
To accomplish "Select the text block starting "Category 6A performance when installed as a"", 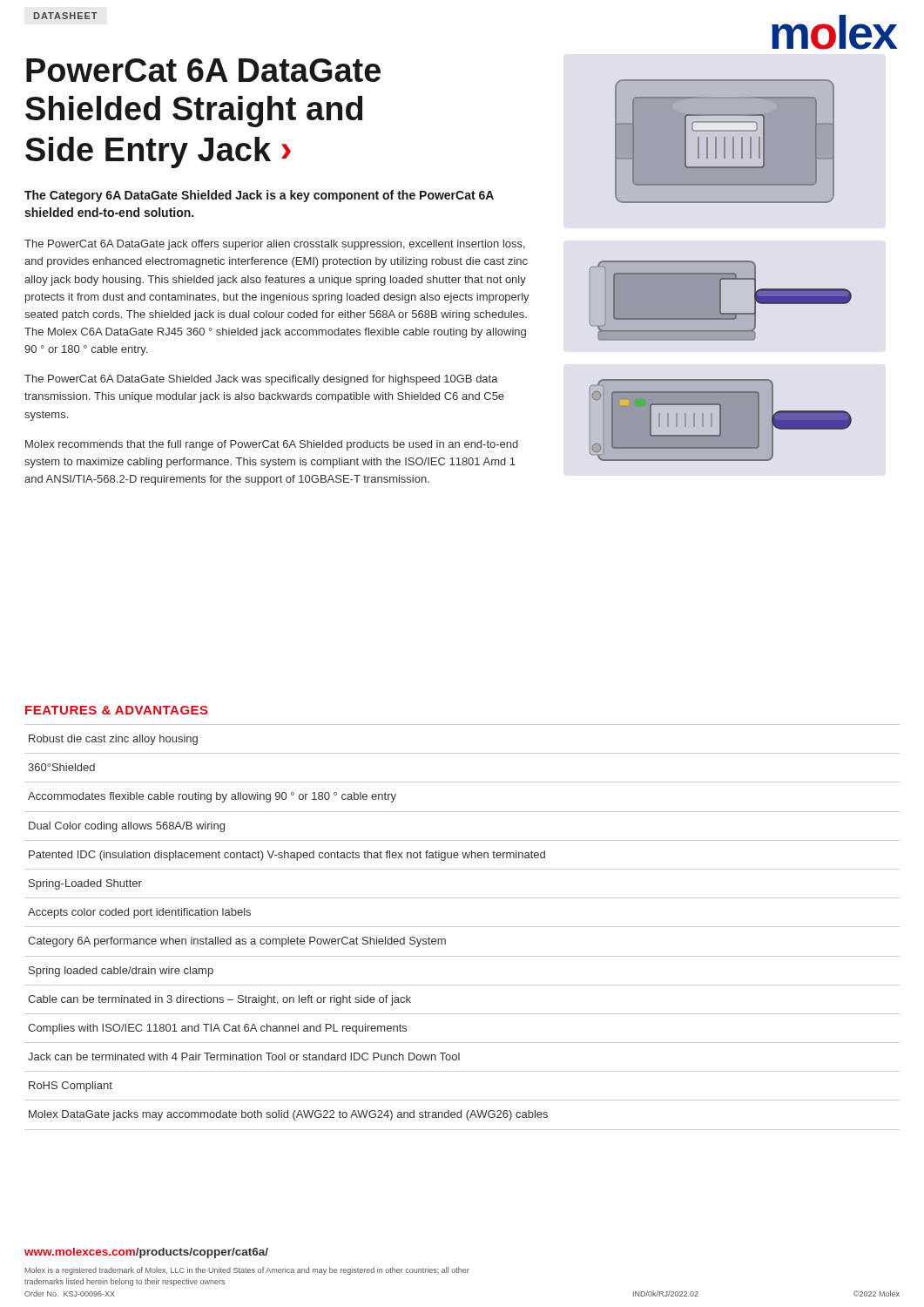I will [x=237, y=941].
